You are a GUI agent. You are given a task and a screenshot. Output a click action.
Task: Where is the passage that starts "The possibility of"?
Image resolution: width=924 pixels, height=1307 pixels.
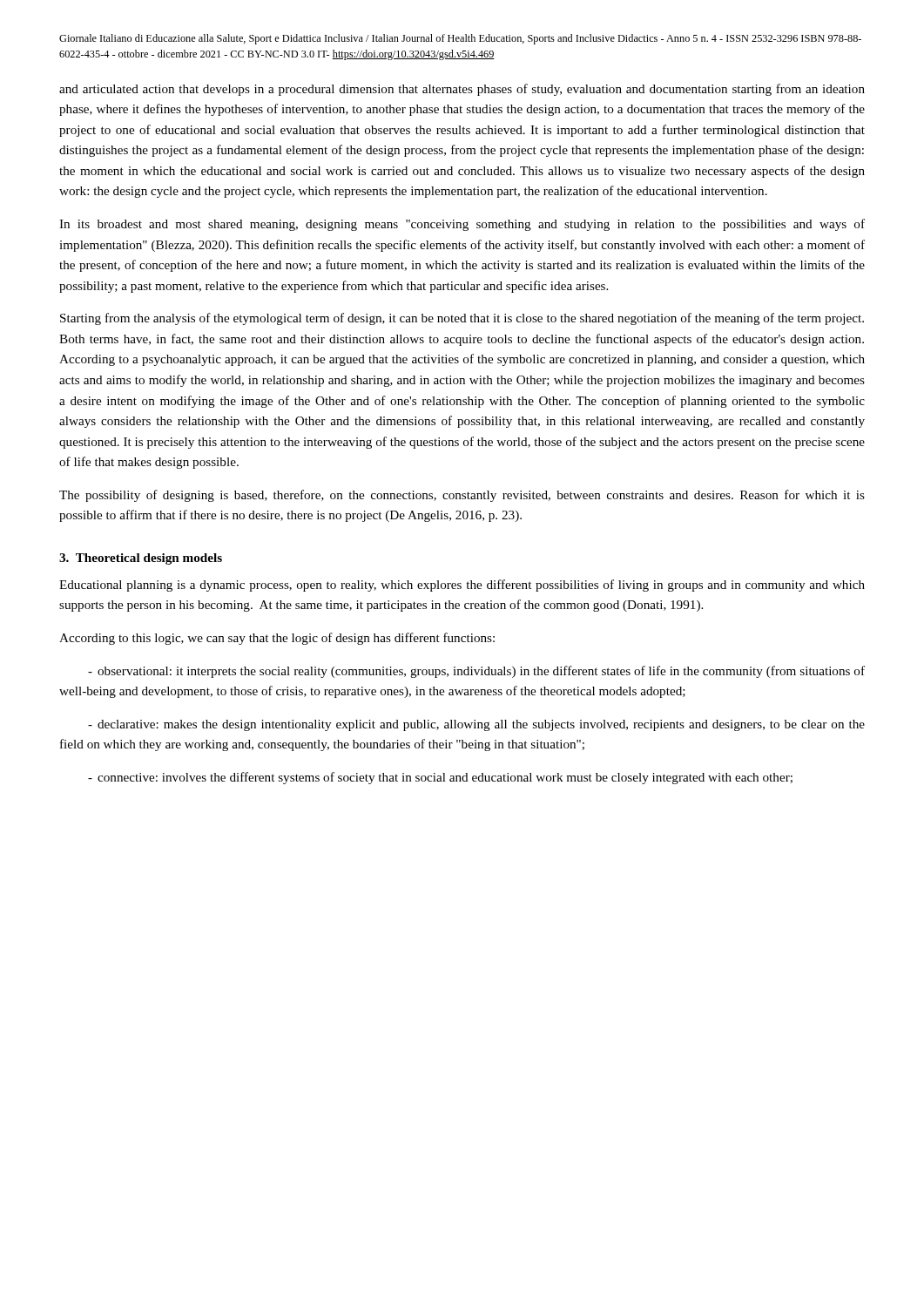point(462,505)
